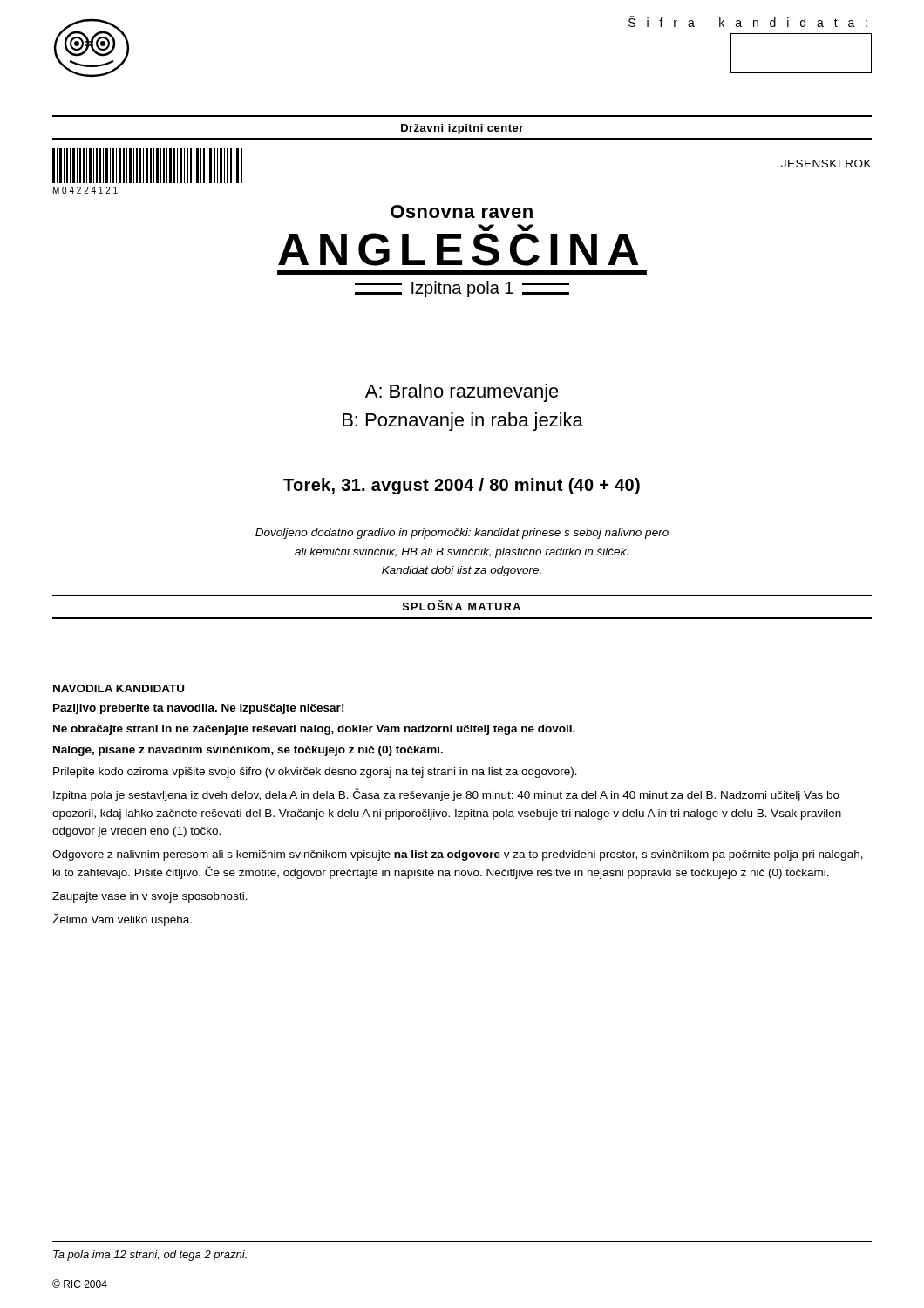Locate the text "NAVODILA KANDIDATU"
924x1308 pixels.
pyautogui.click(x=119, y=688)
